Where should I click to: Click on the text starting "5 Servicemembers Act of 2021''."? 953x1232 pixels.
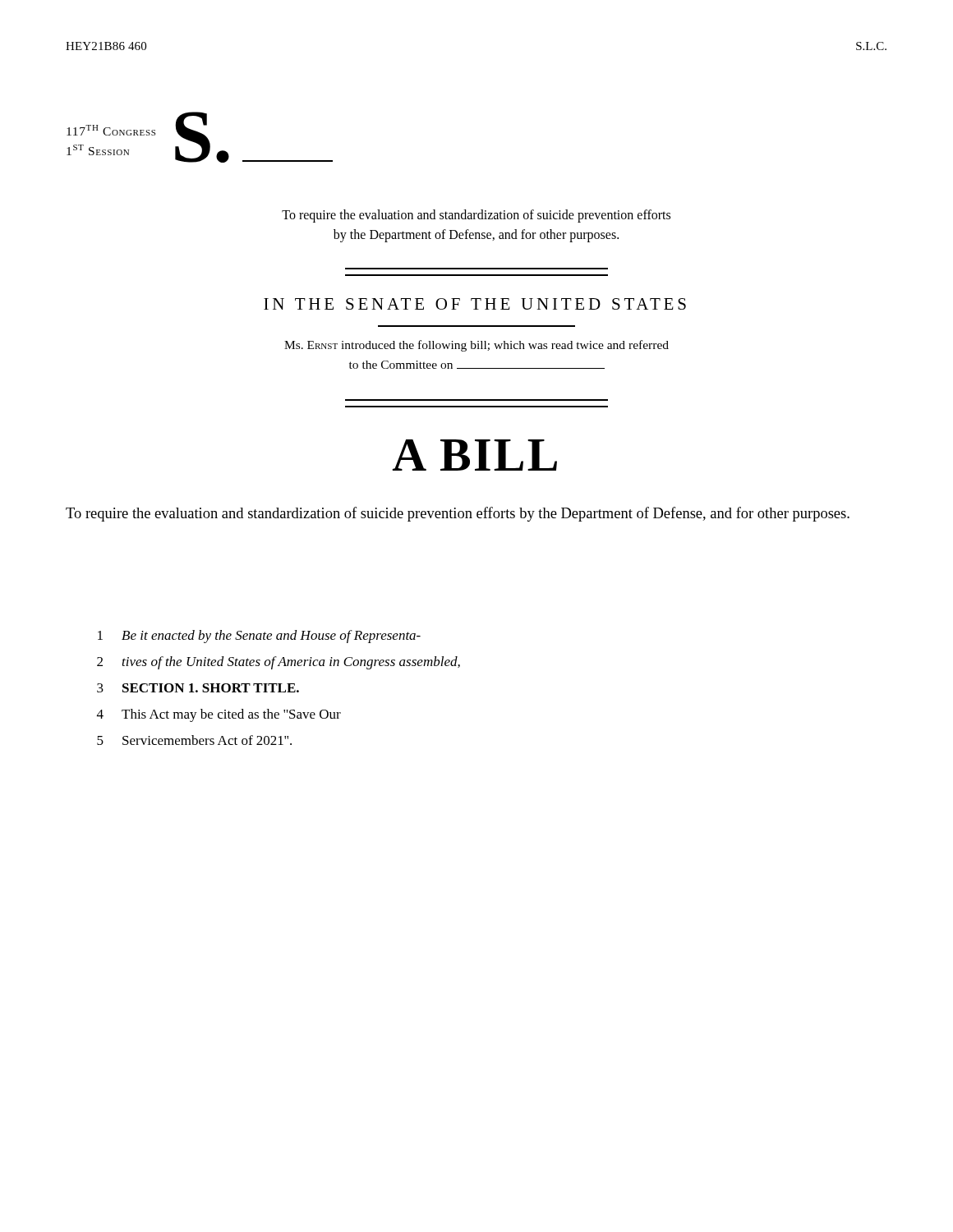click(194, 740)
